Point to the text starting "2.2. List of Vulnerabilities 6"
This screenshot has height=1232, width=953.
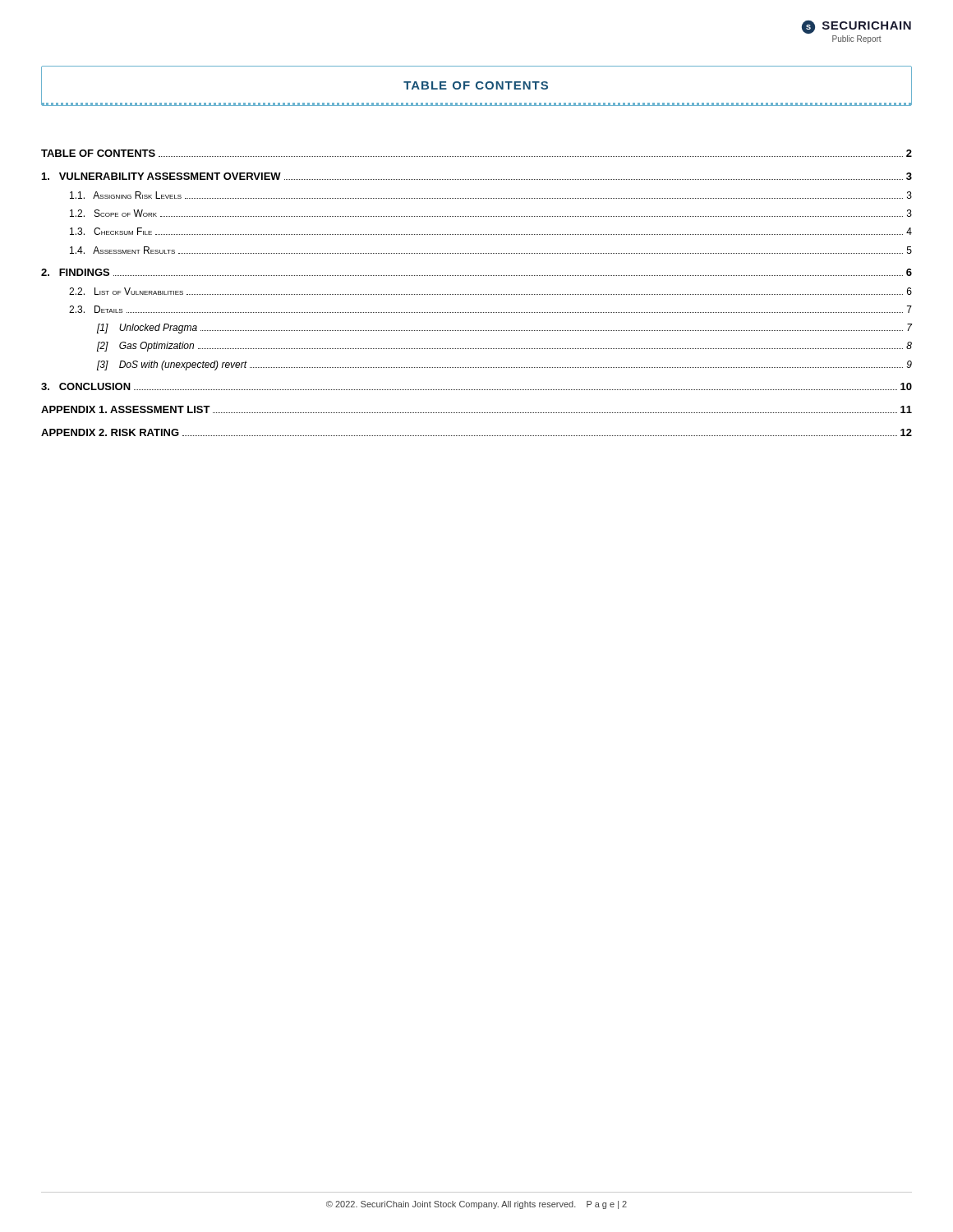490,292
